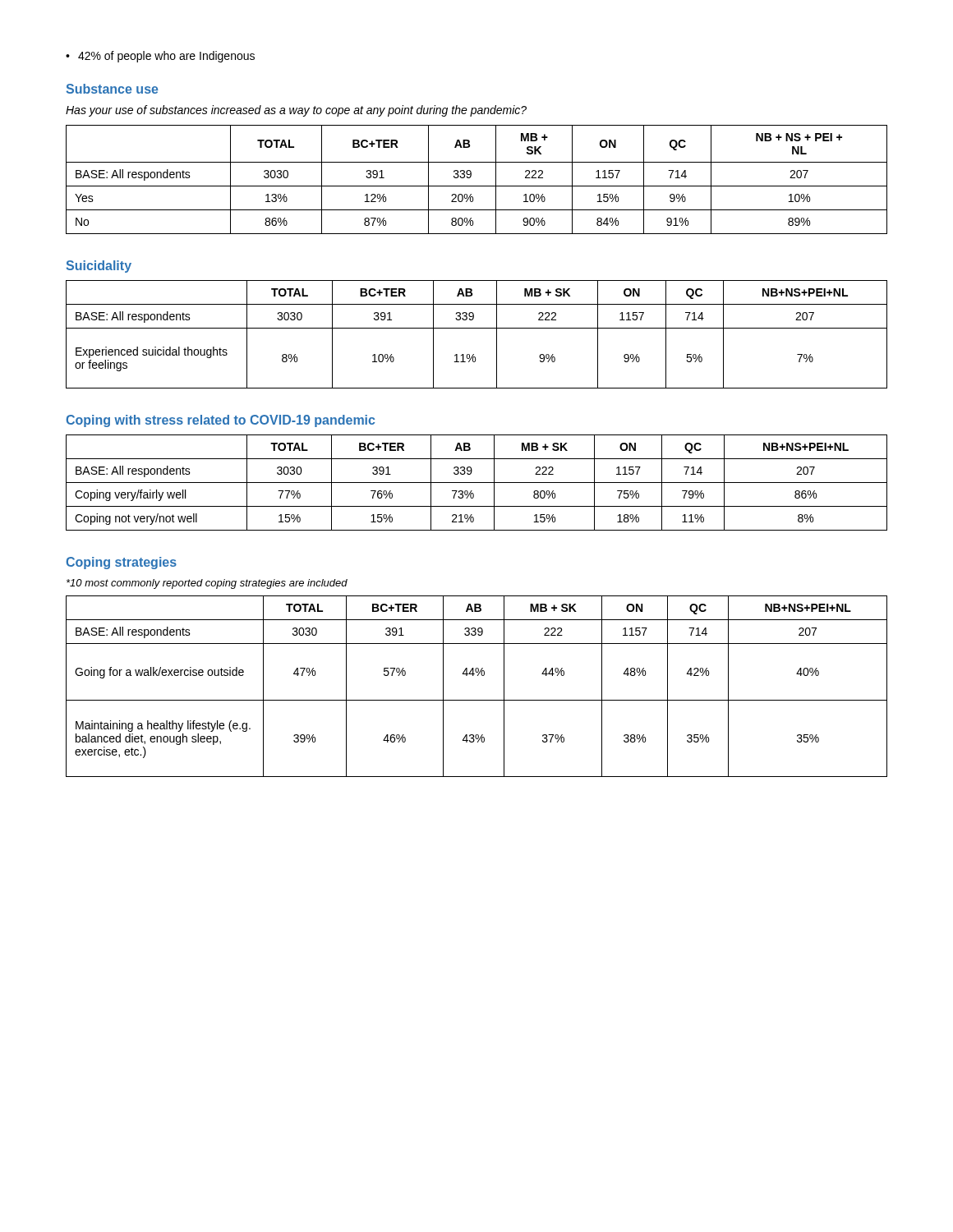Find the section header that says "Substance use"
The image size is (953, 1232).
[x=112, y=89]
